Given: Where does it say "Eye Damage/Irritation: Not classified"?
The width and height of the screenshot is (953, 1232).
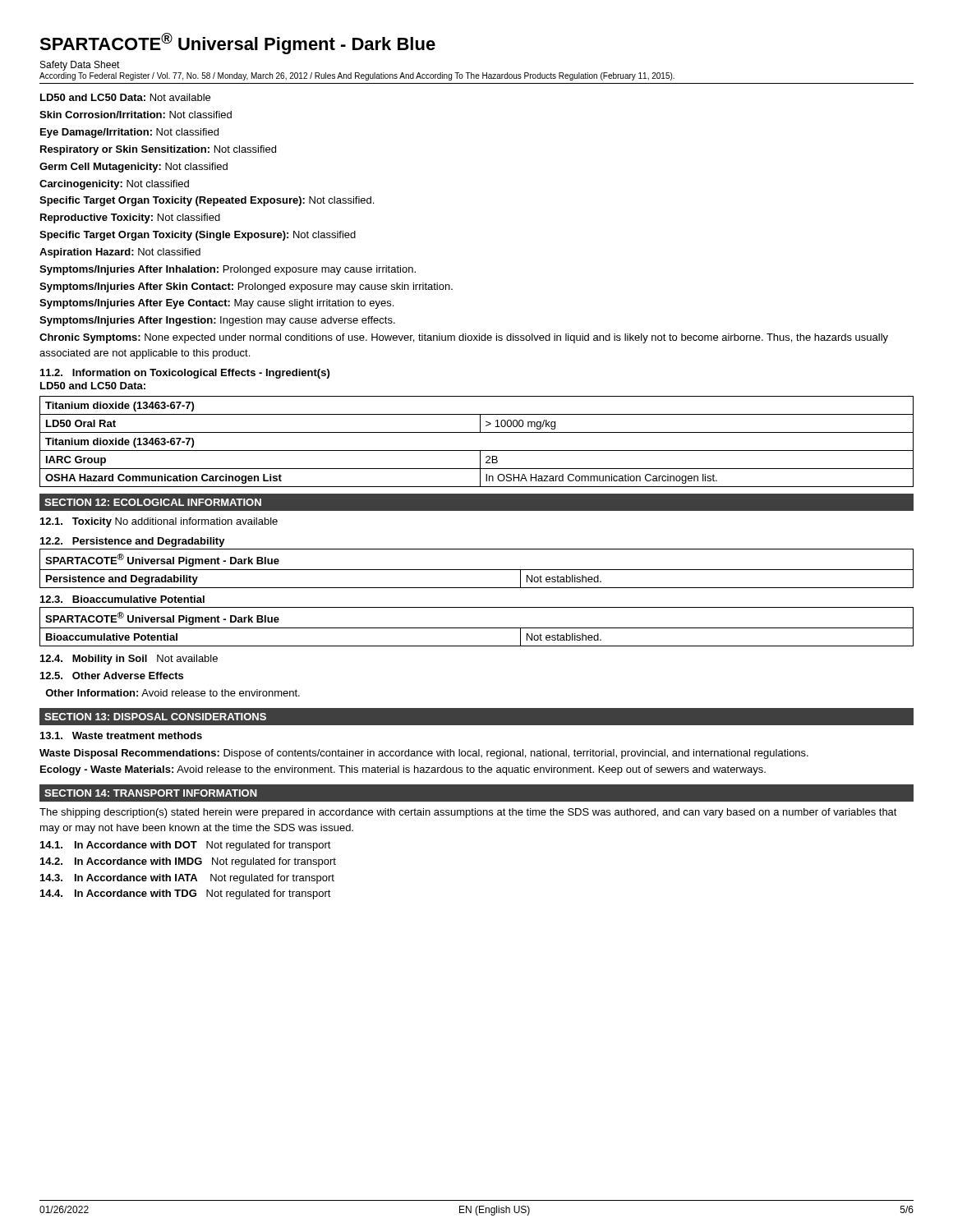Looking at the screenshot, I should [129, 133].
